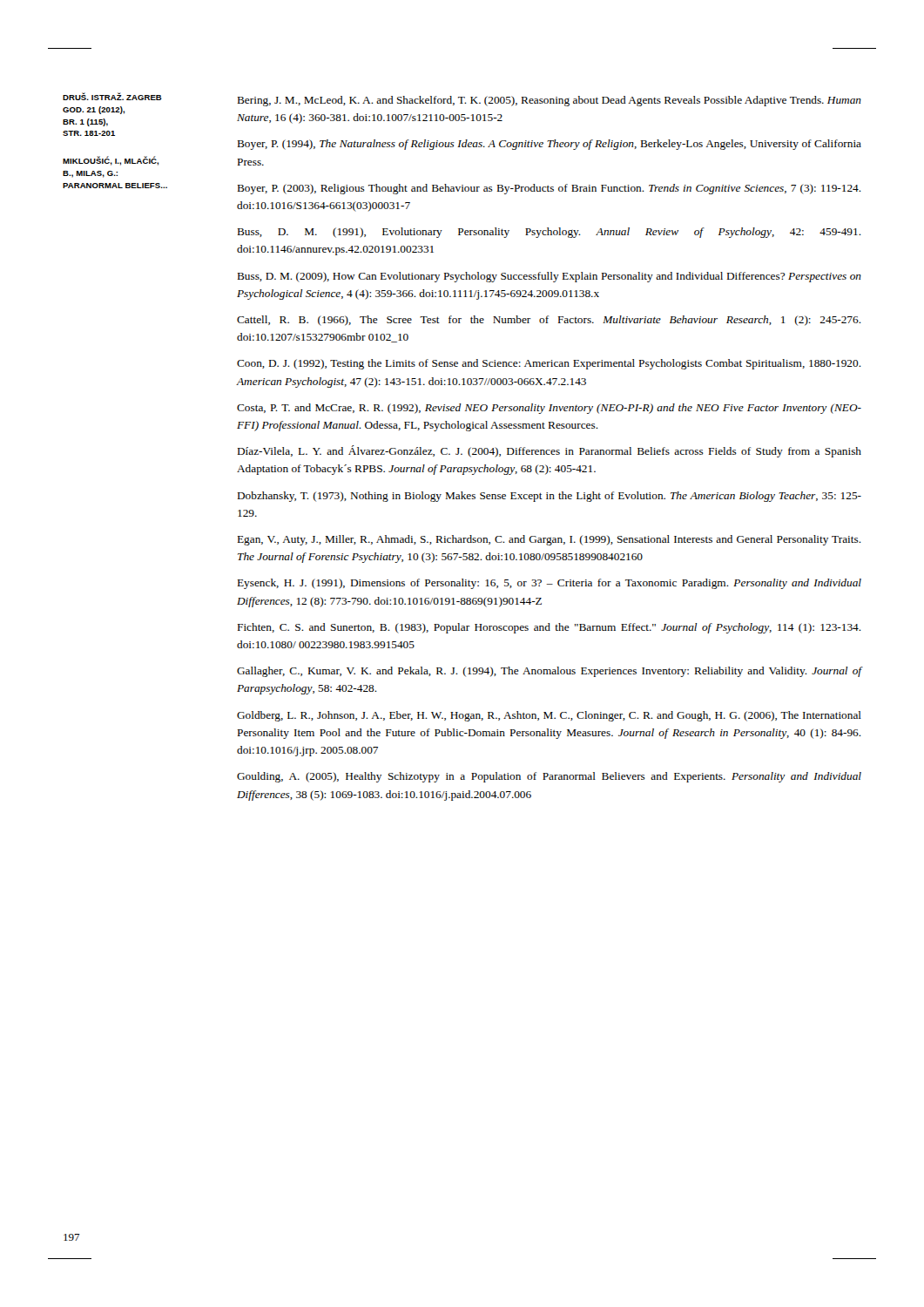
Task: Point to the block beginning "Bering, J. M., McLeod,"
Action: [549, 109]
